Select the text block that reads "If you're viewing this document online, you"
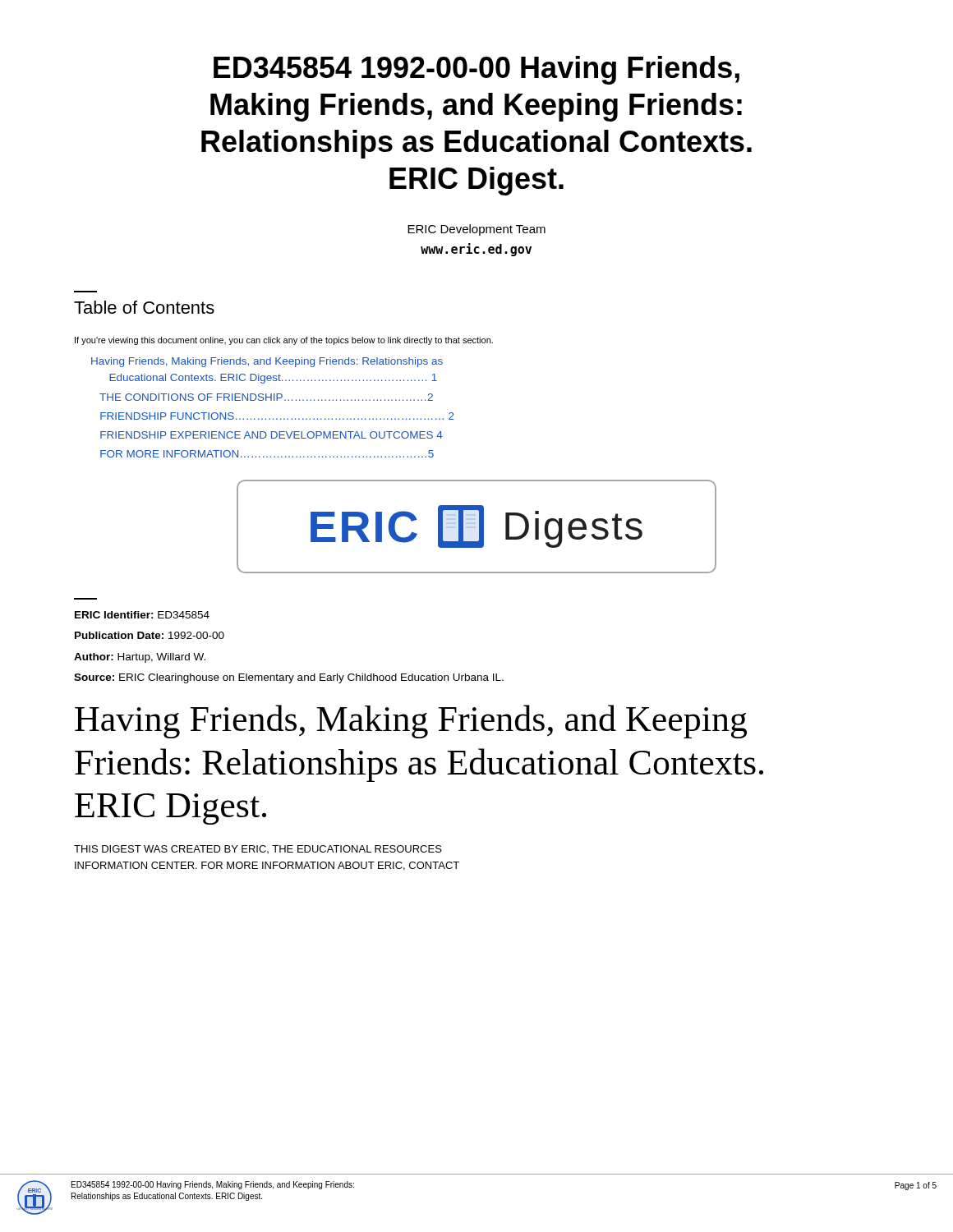This screenshot has width=953, height=1232. pyautogui.click(x=284, y=340)
